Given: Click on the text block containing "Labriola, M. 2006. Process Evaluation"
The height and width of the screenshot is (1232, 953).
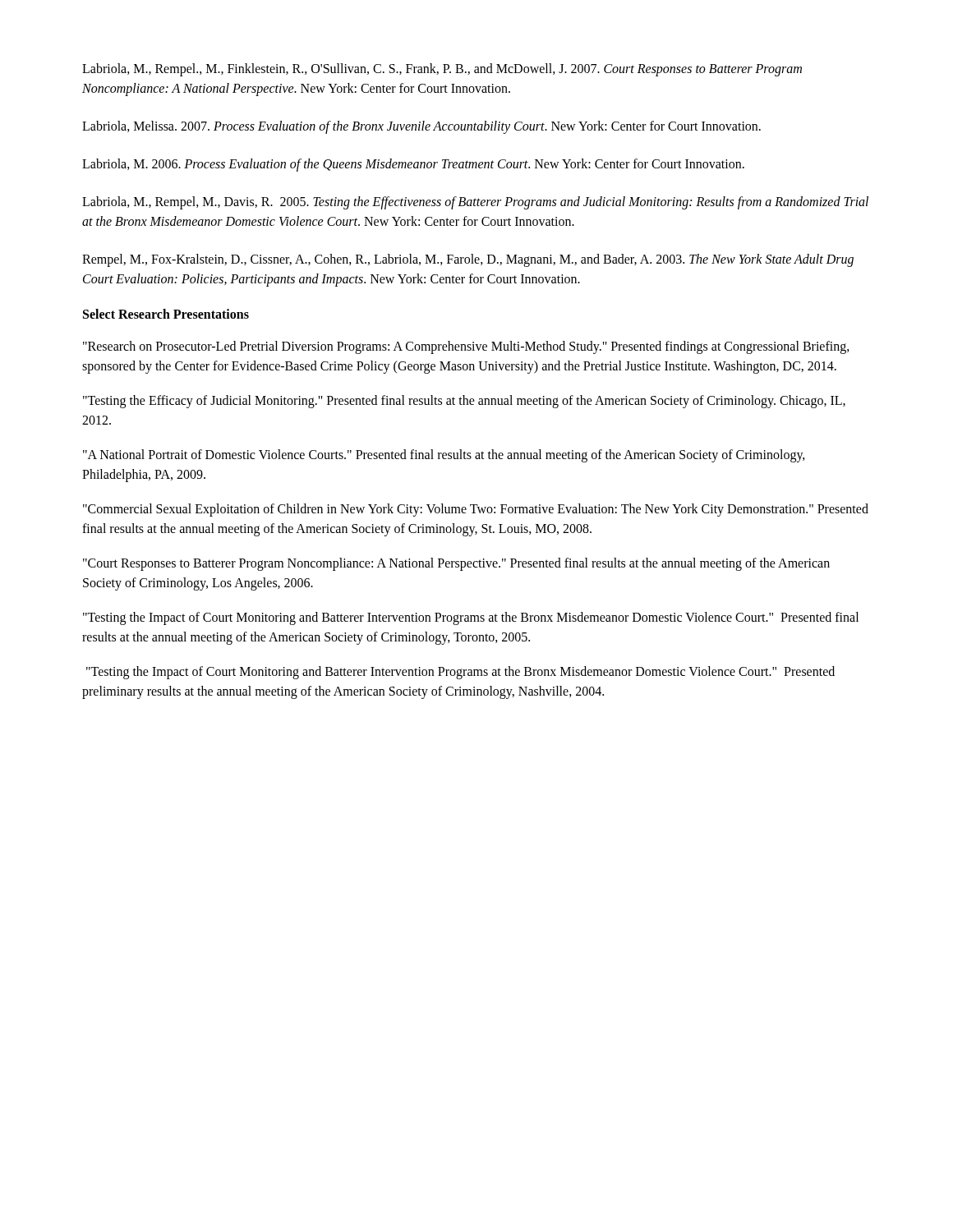Looking at the screenshot, I should coord(414,164).
